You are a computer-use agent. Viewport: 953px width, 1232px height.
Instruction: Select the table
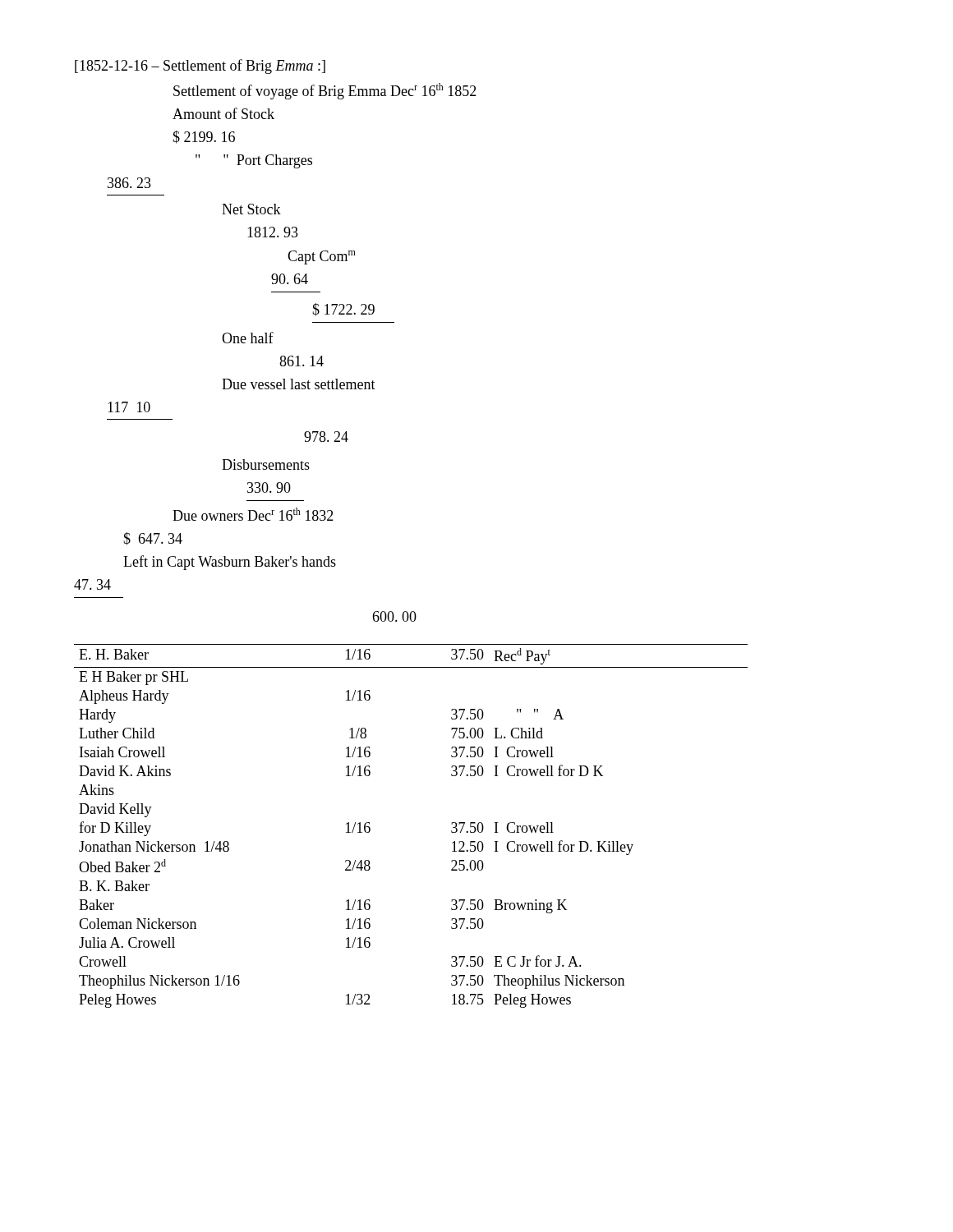(476, 826)
